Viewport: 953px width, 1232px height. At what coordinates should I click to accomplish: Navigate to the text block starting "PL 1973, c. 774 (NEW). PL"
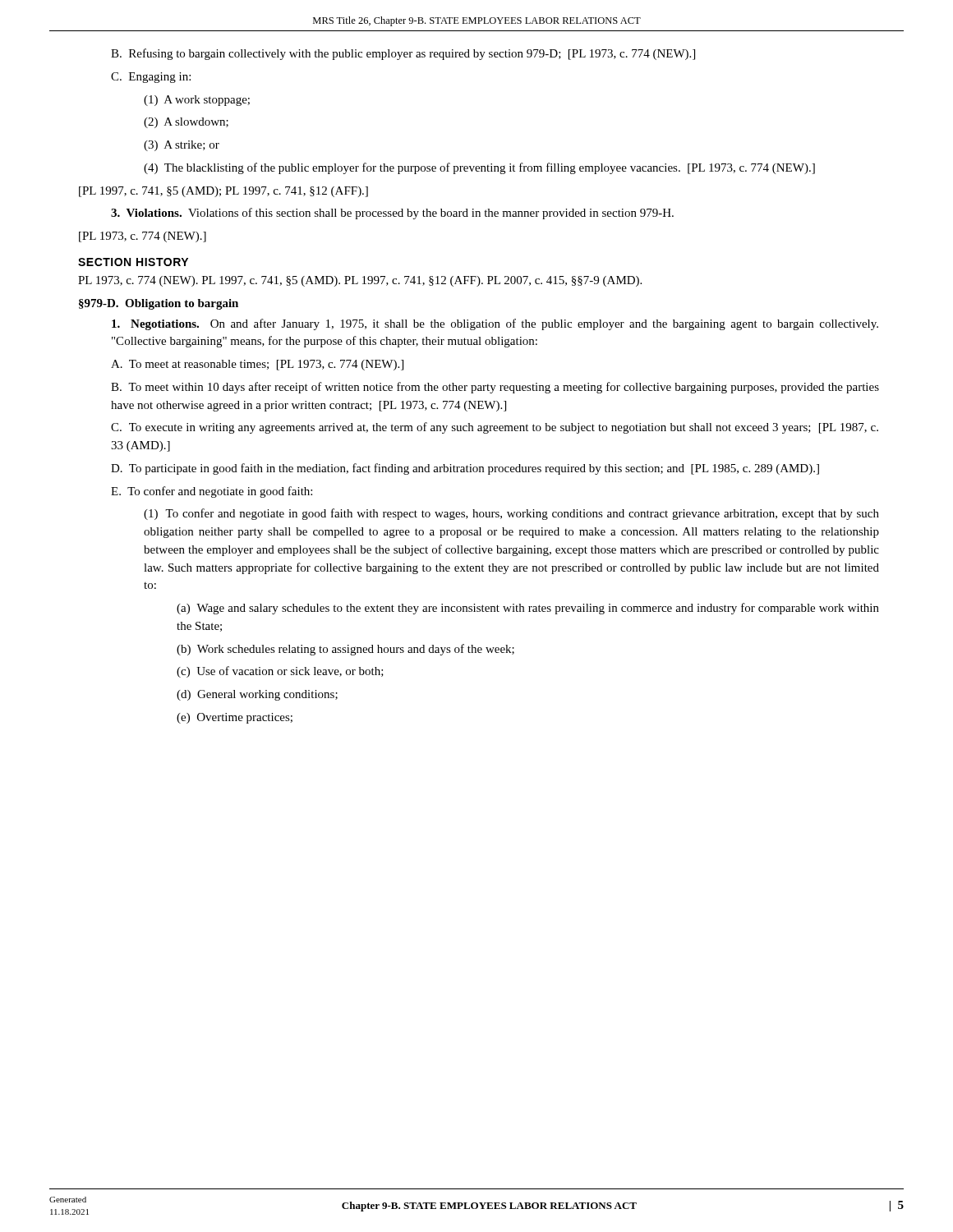coord(360,280)
